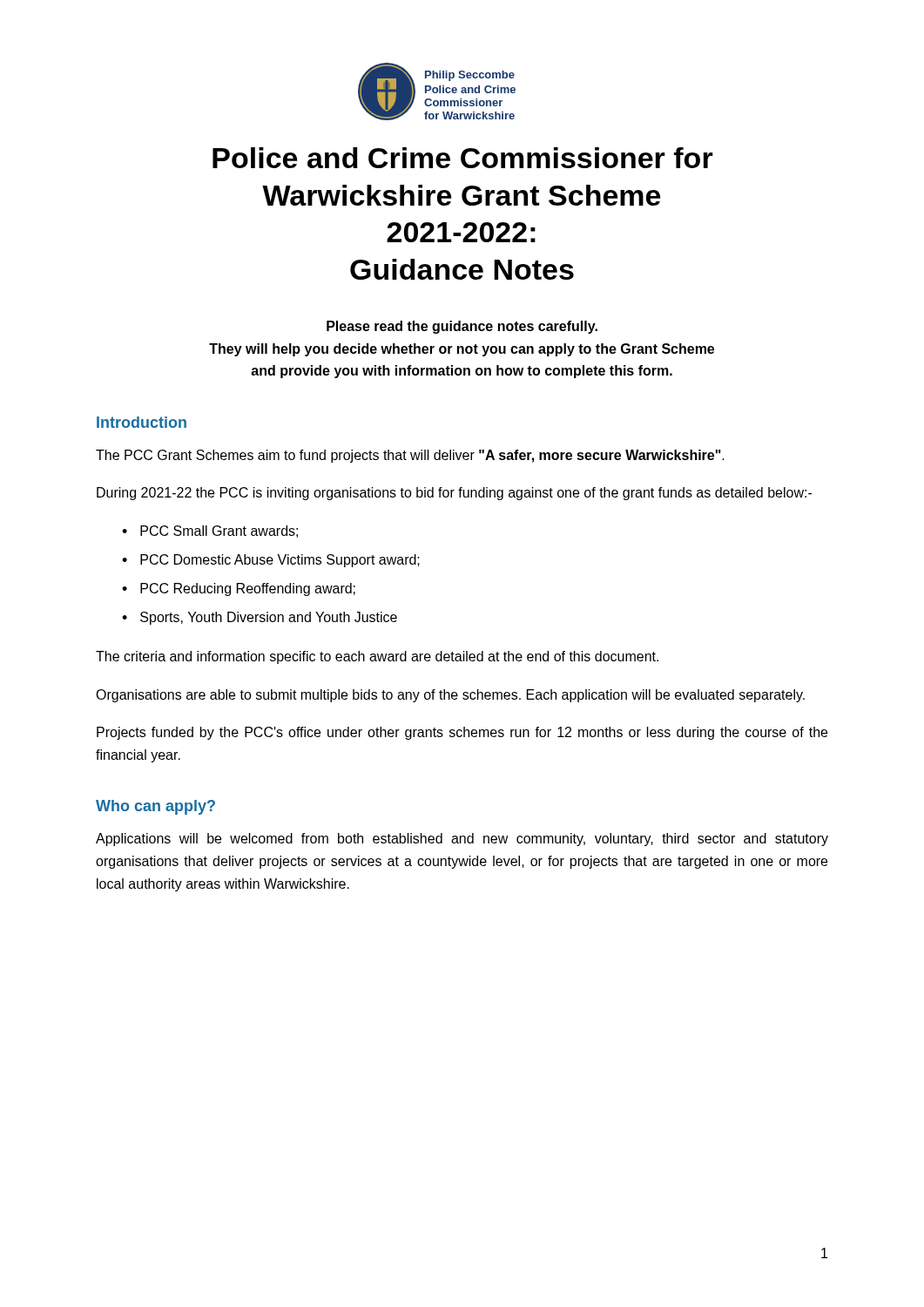This screenshot has height=1307, width=924.
Task: Locate the text block that says "The criteria and"
Action: pos(378,657)
